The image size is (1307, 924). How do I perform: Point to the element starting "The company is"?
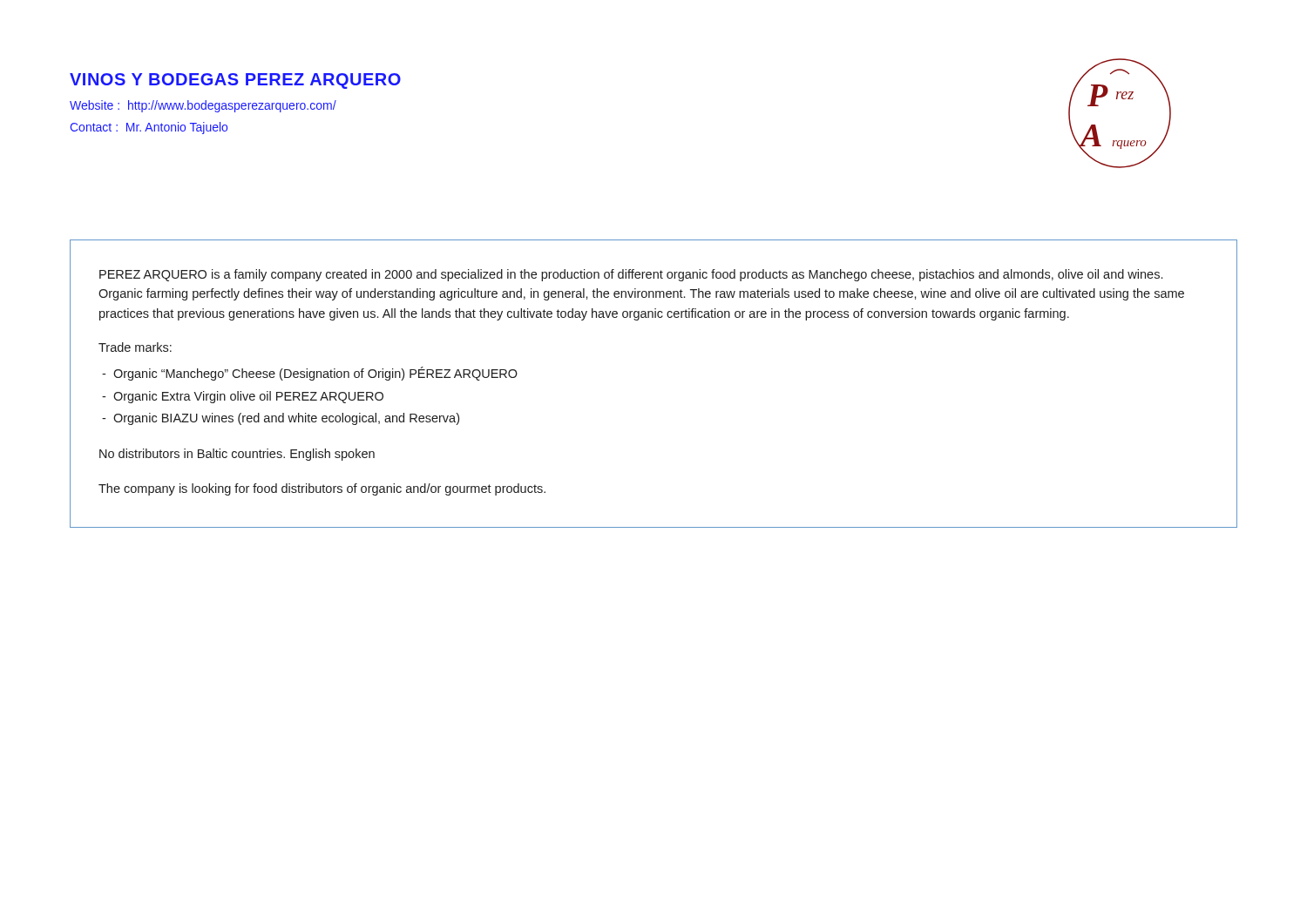(x=322, y=489)
